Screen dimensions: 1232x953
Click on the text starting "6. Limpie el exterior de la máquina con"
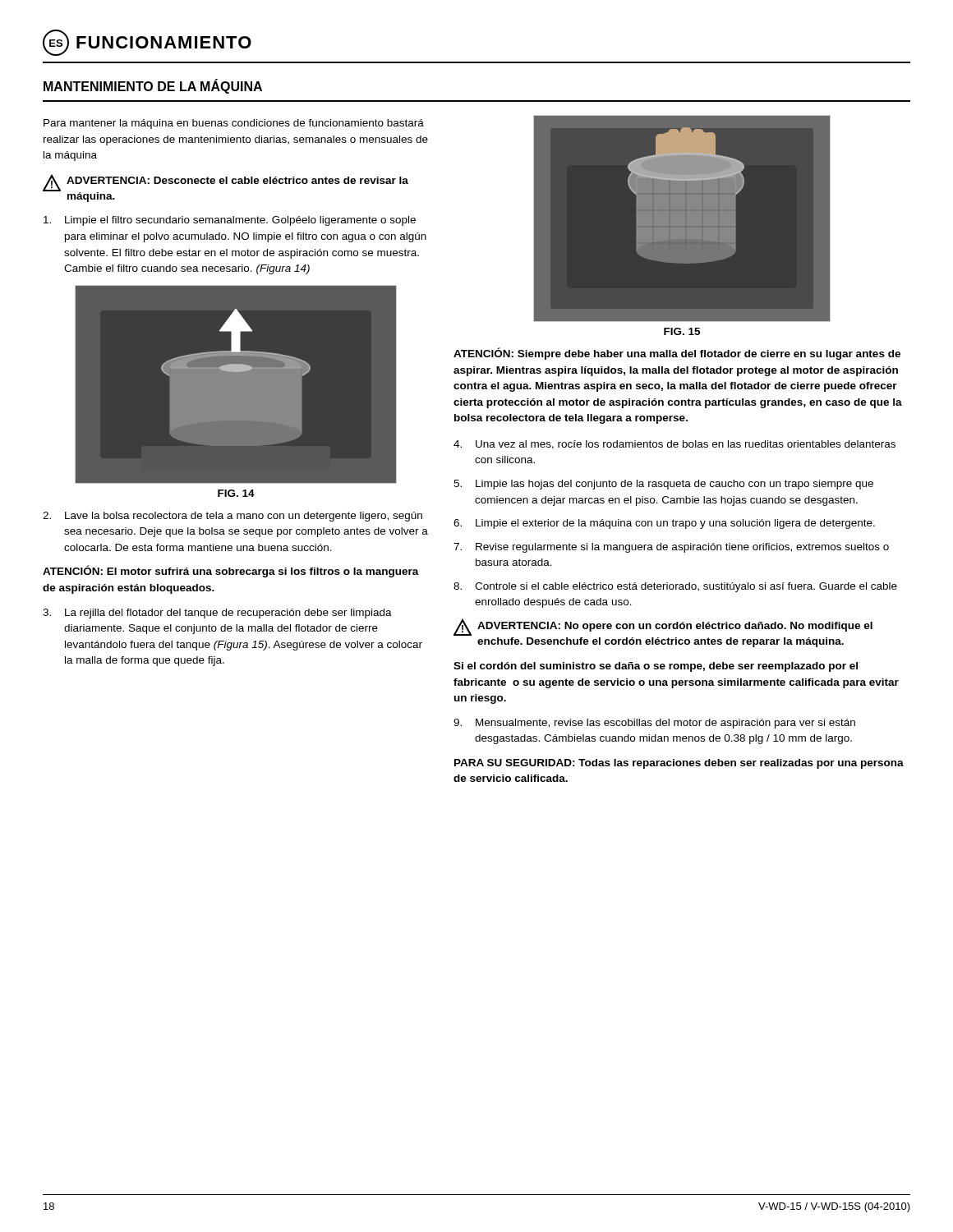tap(665, 523)
